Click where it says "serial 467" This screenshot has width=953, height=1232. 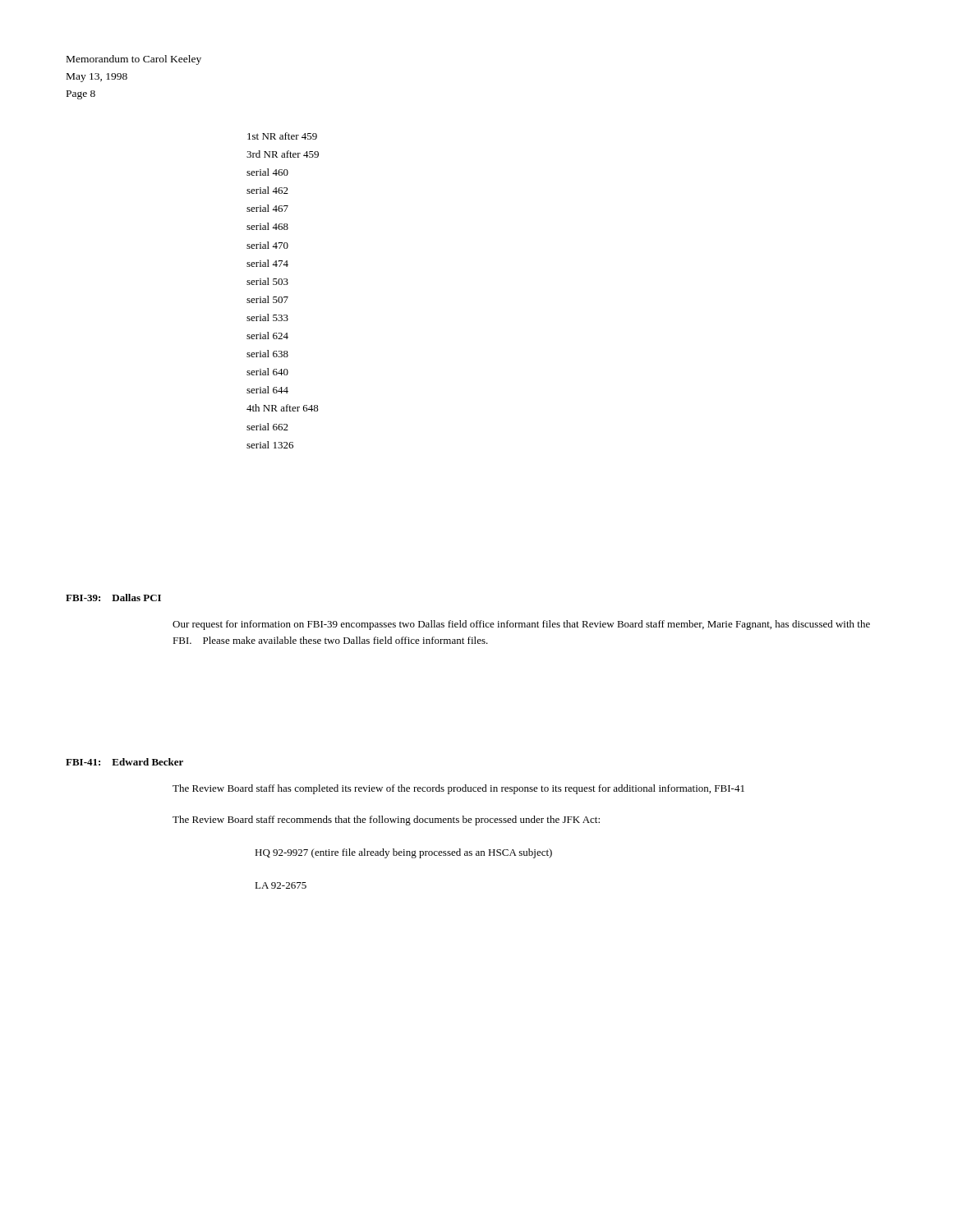[x=267, y=208]
